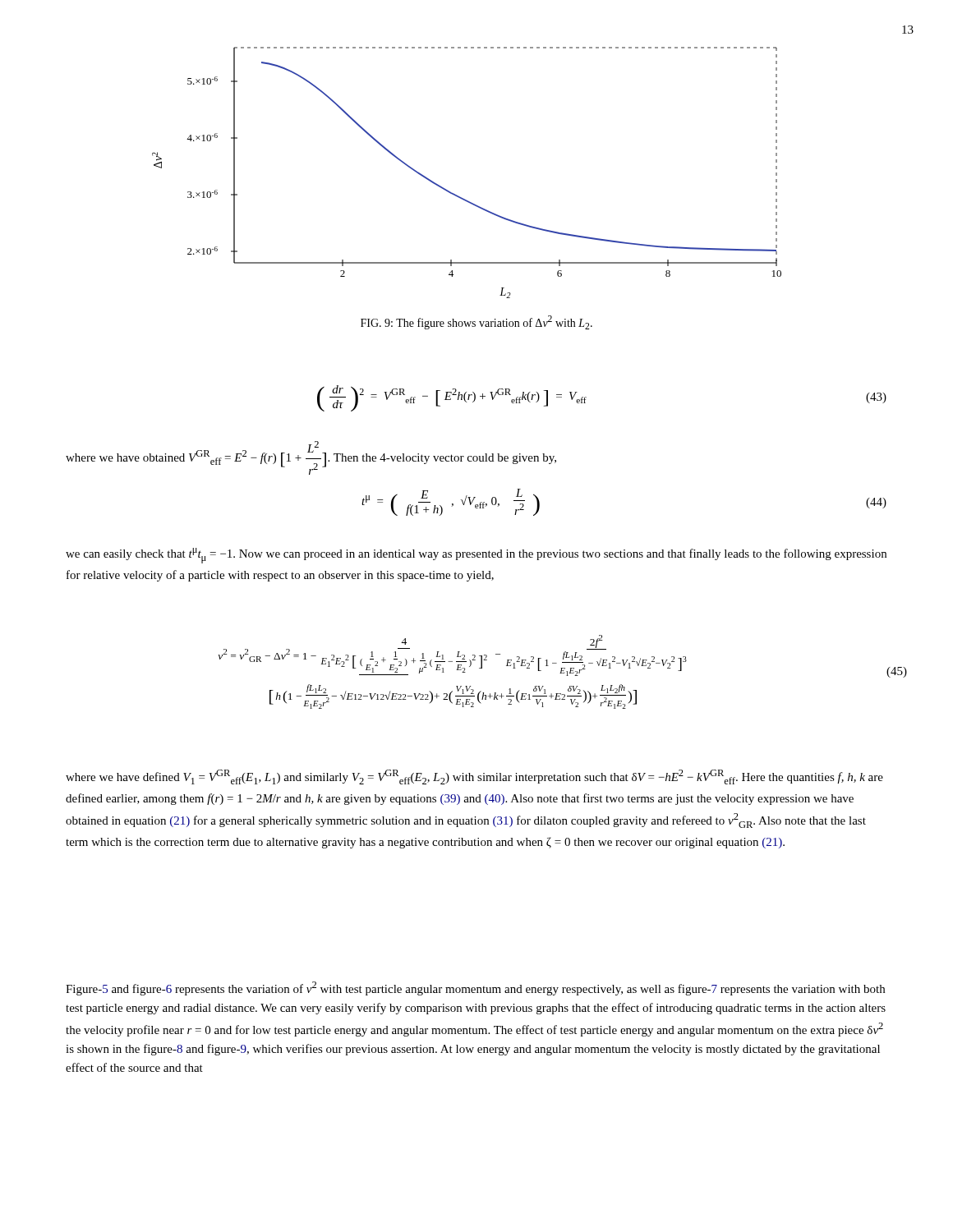
Task: Point to the passage starting "Figure-5 and figure-6 represents the variation of v2"
Action: [476, 1027]
